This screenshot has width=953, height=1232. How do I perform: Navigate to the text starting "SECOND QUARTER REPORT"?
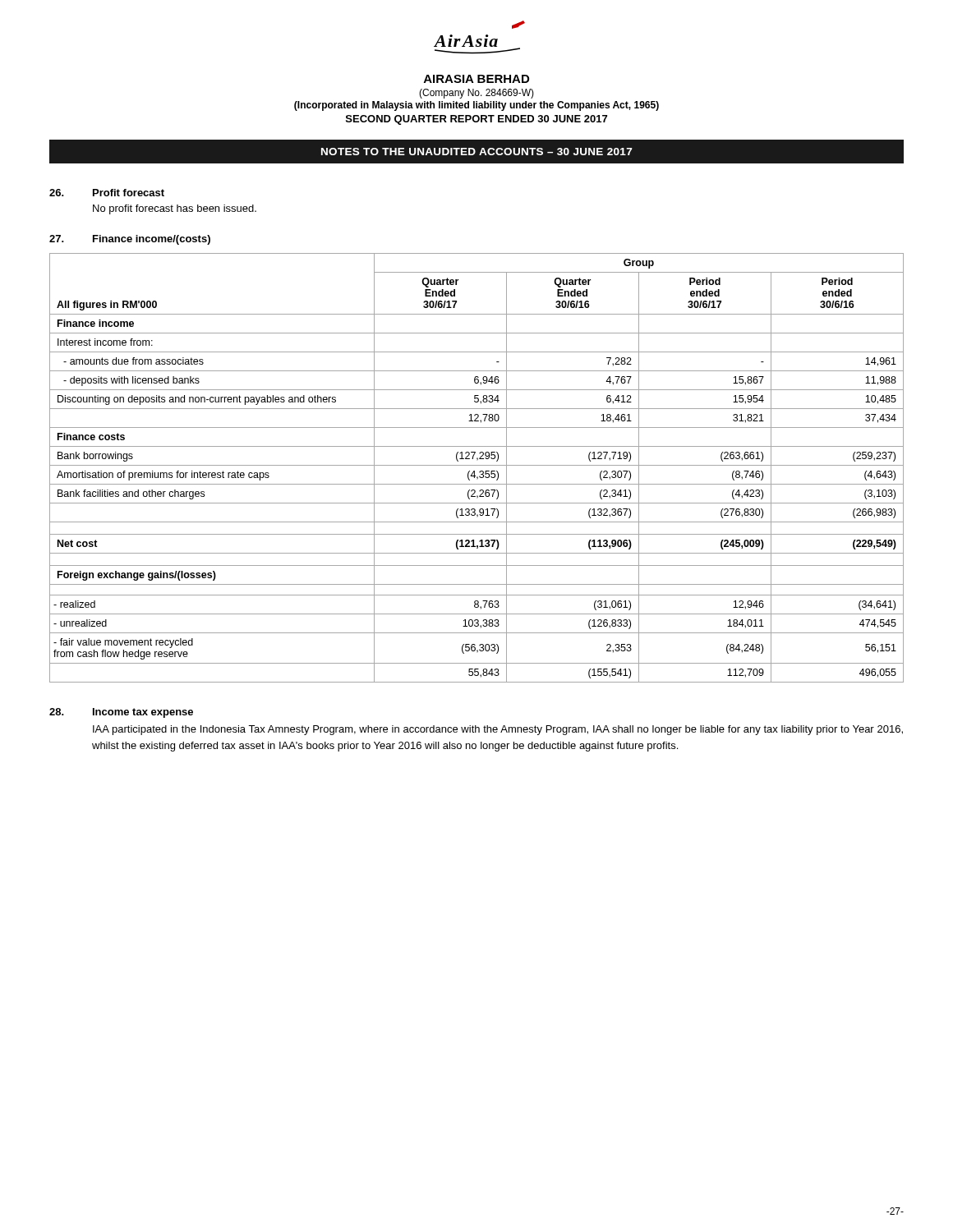click(476, 119)
